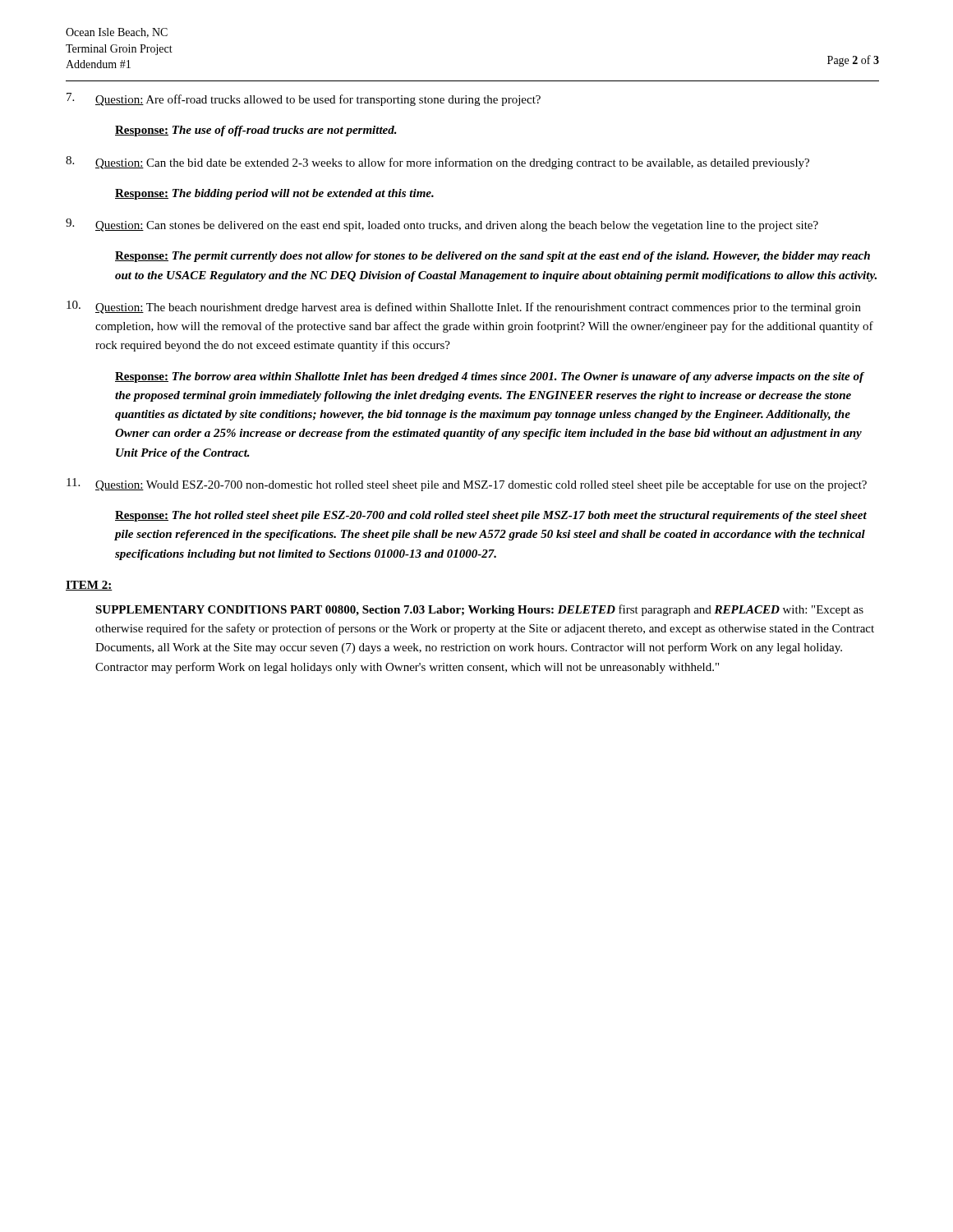Select the text block containing "Response: The bidding period will not be"
953x1232 pixels.
(274, 194)
